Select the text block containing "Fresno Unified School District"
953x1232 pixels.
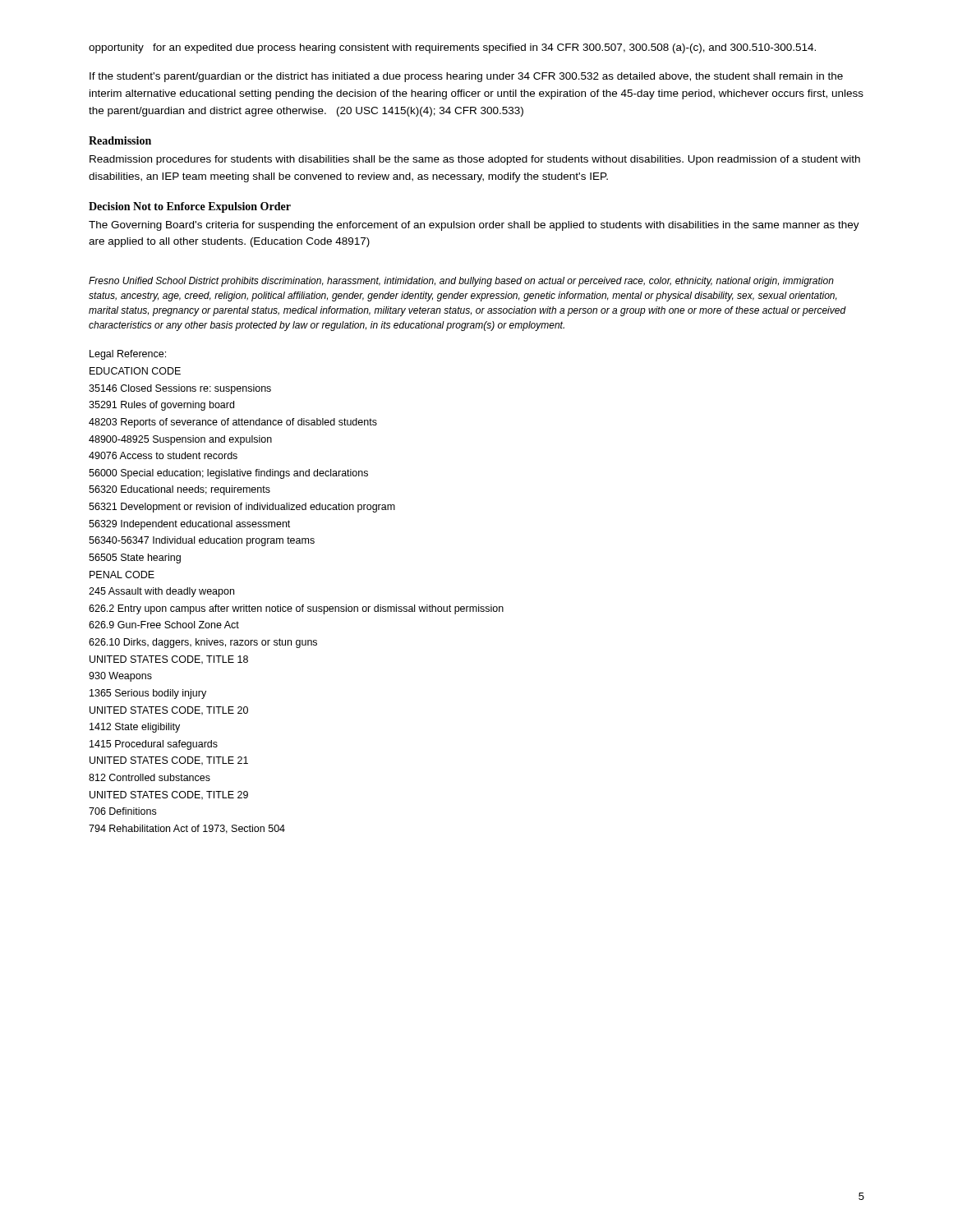[467, 303]
